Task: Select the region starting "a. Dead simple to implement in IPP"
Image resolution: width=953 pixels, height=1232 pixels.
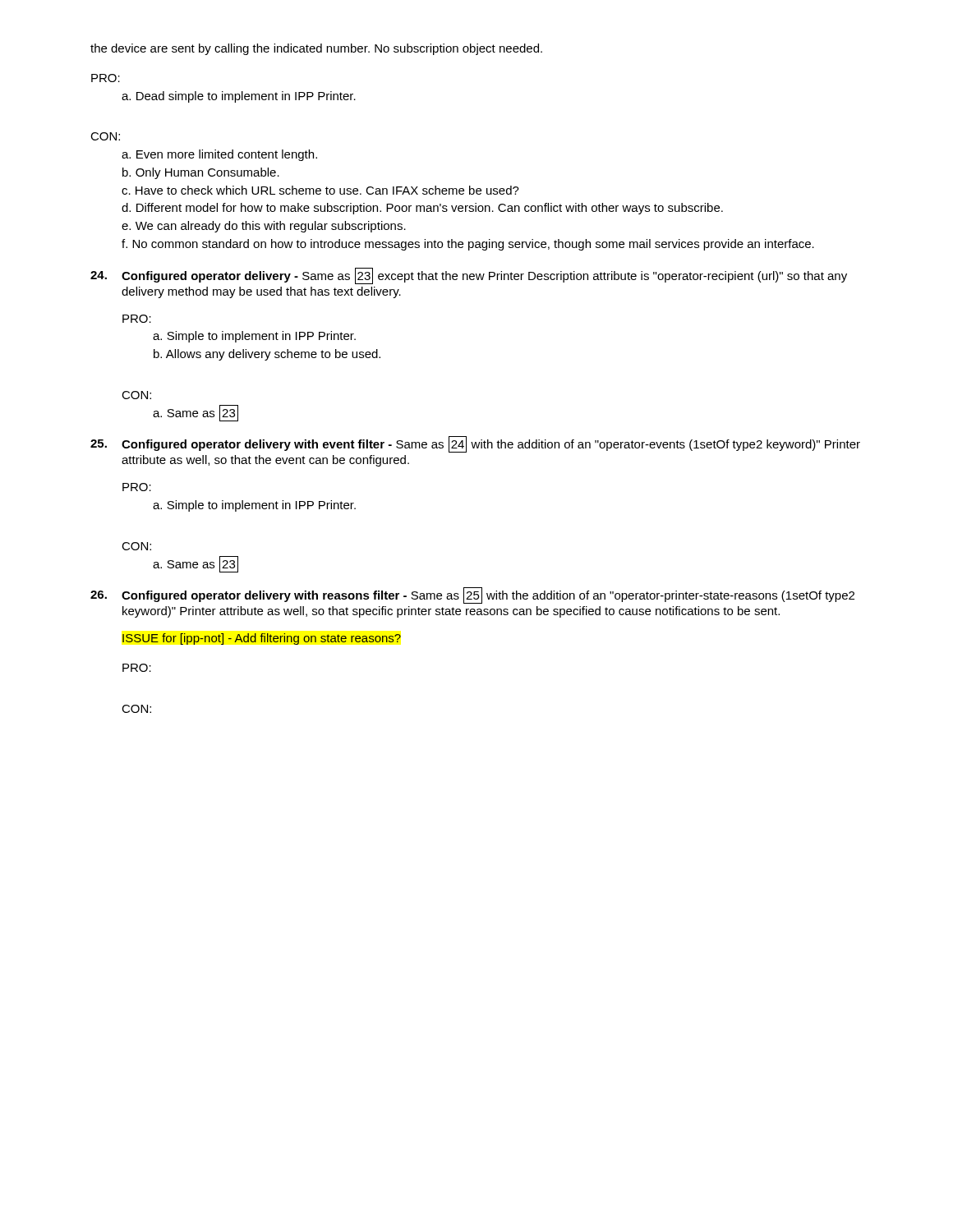Action: click(x=239, y=95)
